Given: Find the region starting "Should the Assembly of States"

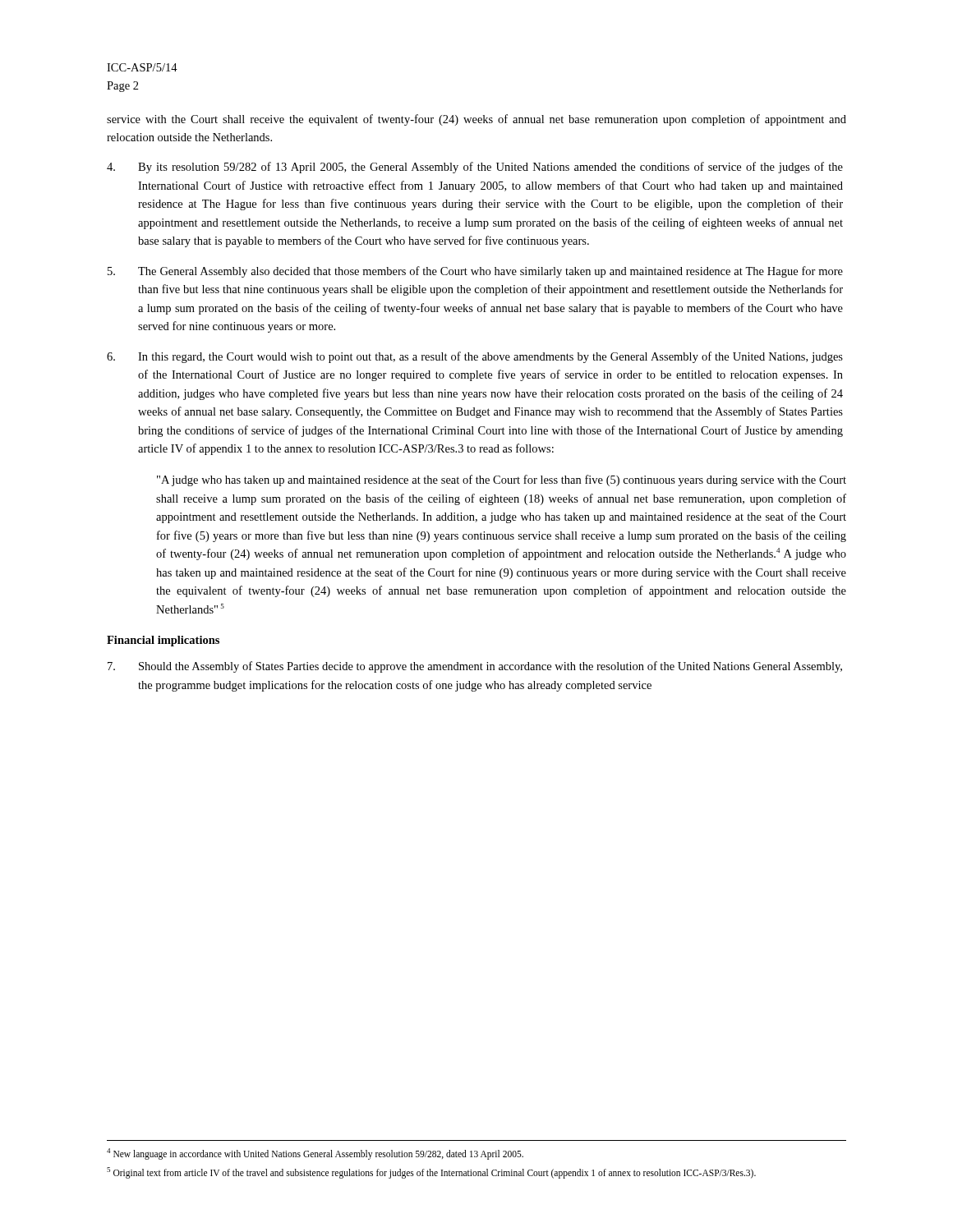Looking at the screenshot, I should [476, 676].
